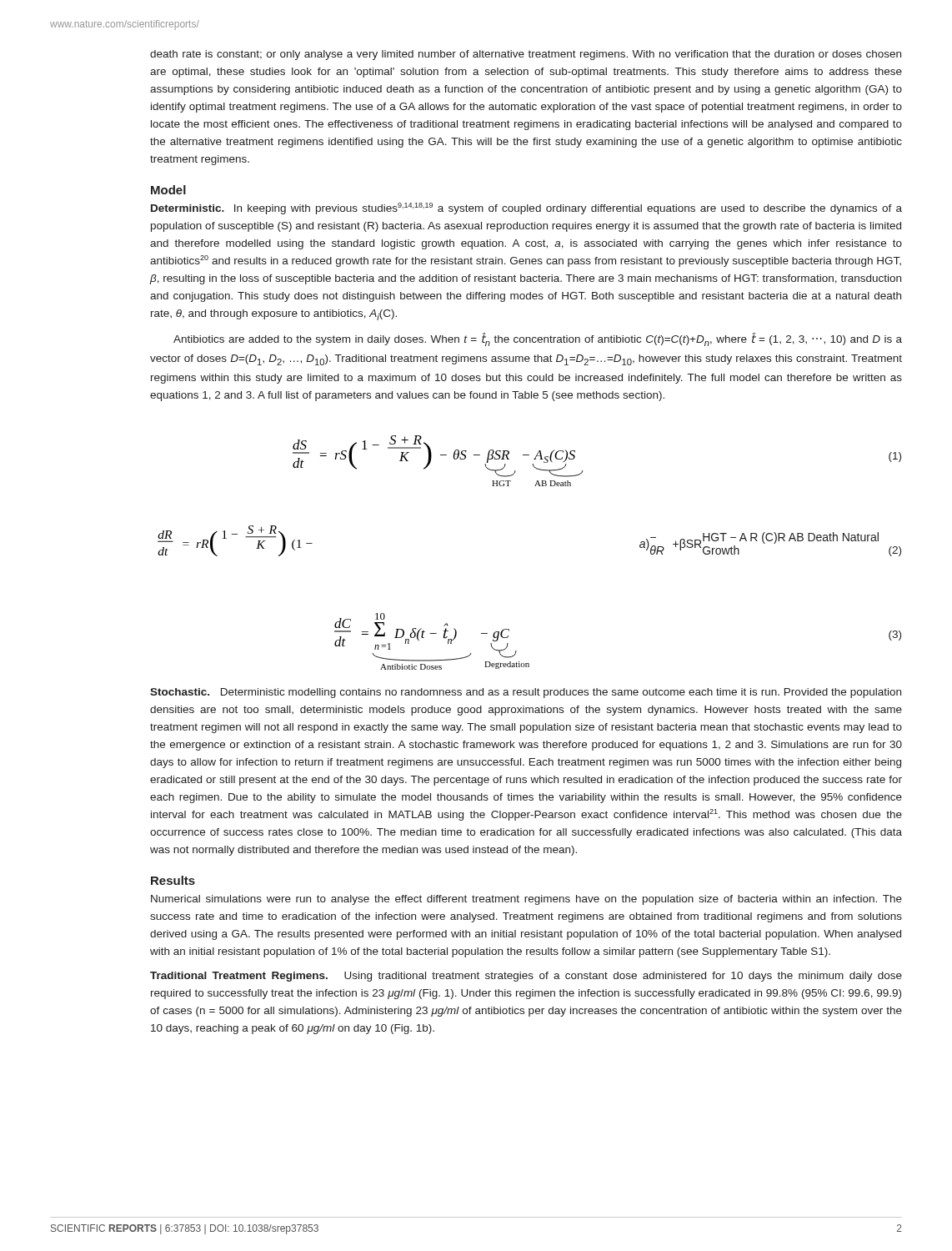Image resolution: width=952 pixels, height=1251 pixels.
Task: Navigate to the region starting "death rate is constant; or only"
Action: 526,106
